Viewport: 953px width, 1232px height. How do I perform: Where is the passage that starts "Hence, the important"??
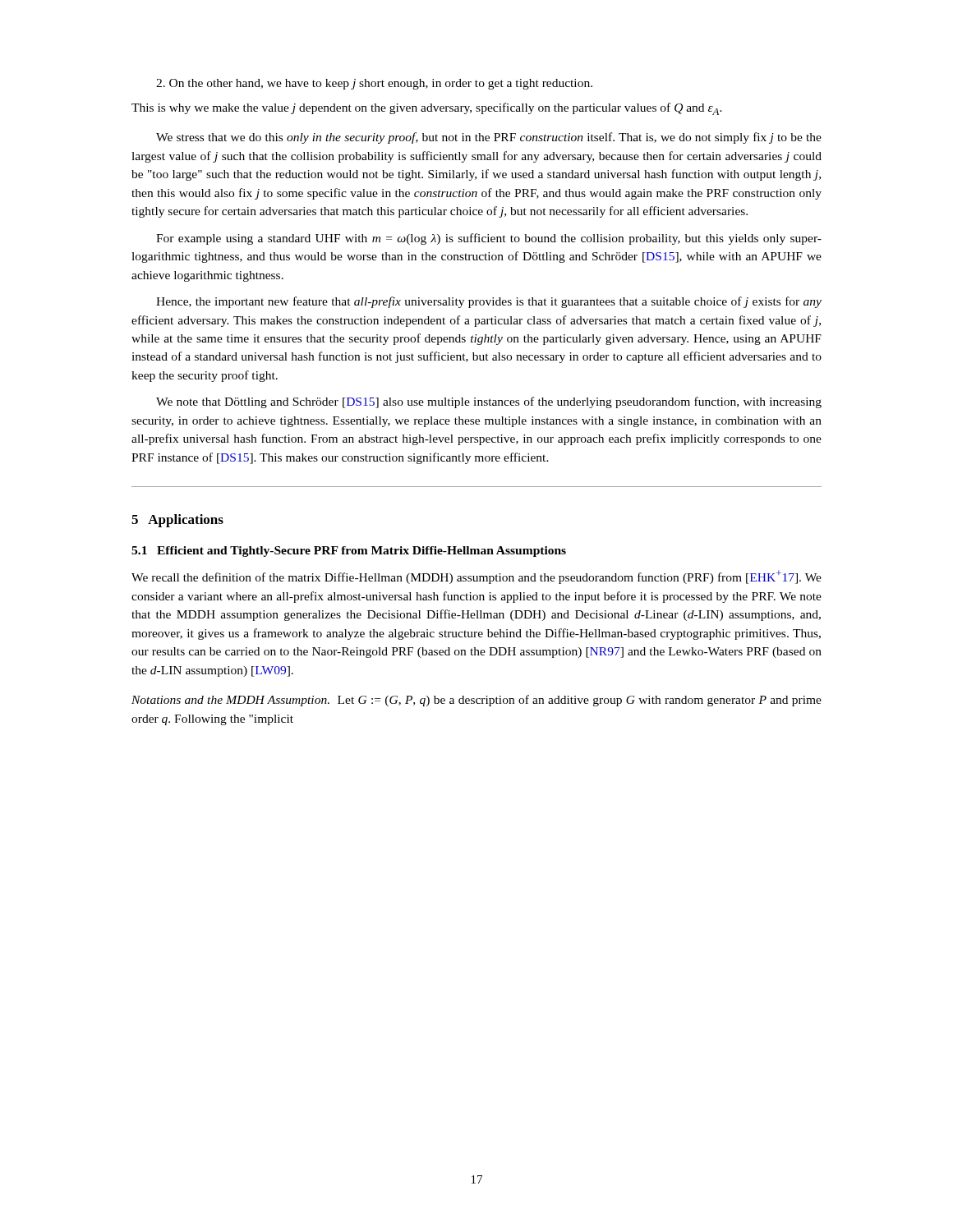click(476, 338)
